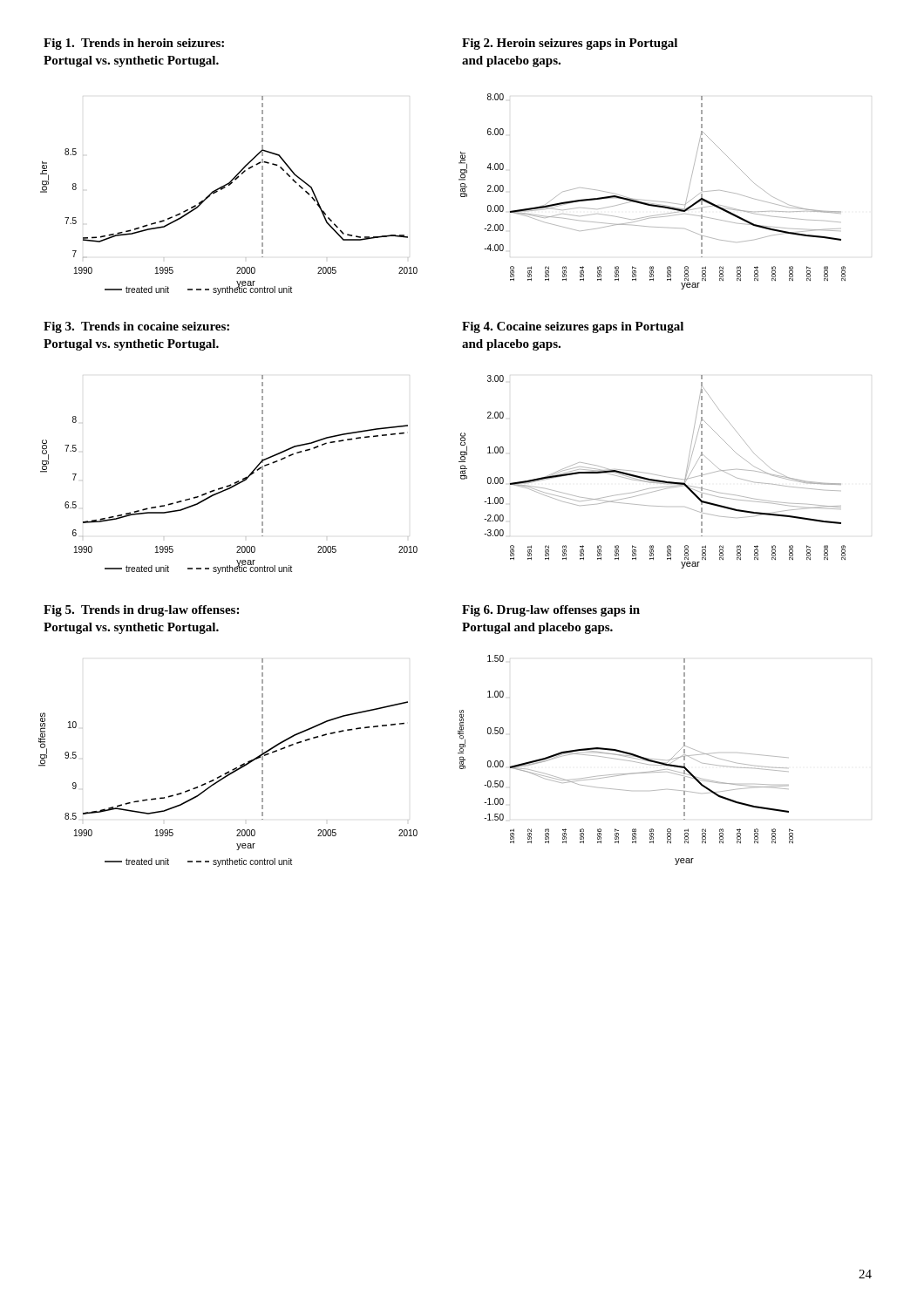Viewport: 924px width, 1308px height.
Task: Click on the element starting "Fig 6. Drug-law offenses gaps inPortugal and"
Action: tap(551, 618)
